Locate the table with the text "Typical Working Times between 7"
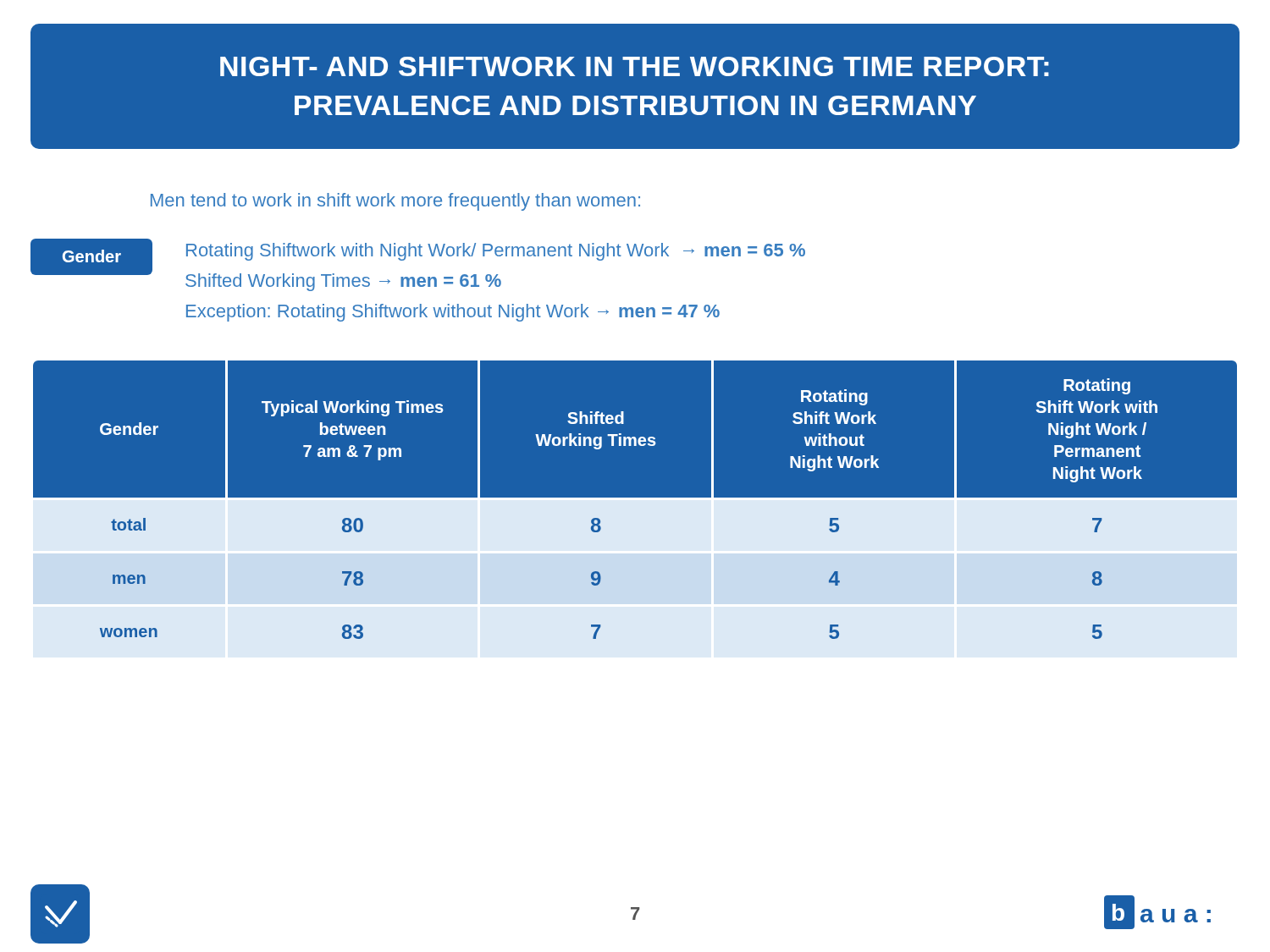Screen dimensions: 952x1270 635,509
